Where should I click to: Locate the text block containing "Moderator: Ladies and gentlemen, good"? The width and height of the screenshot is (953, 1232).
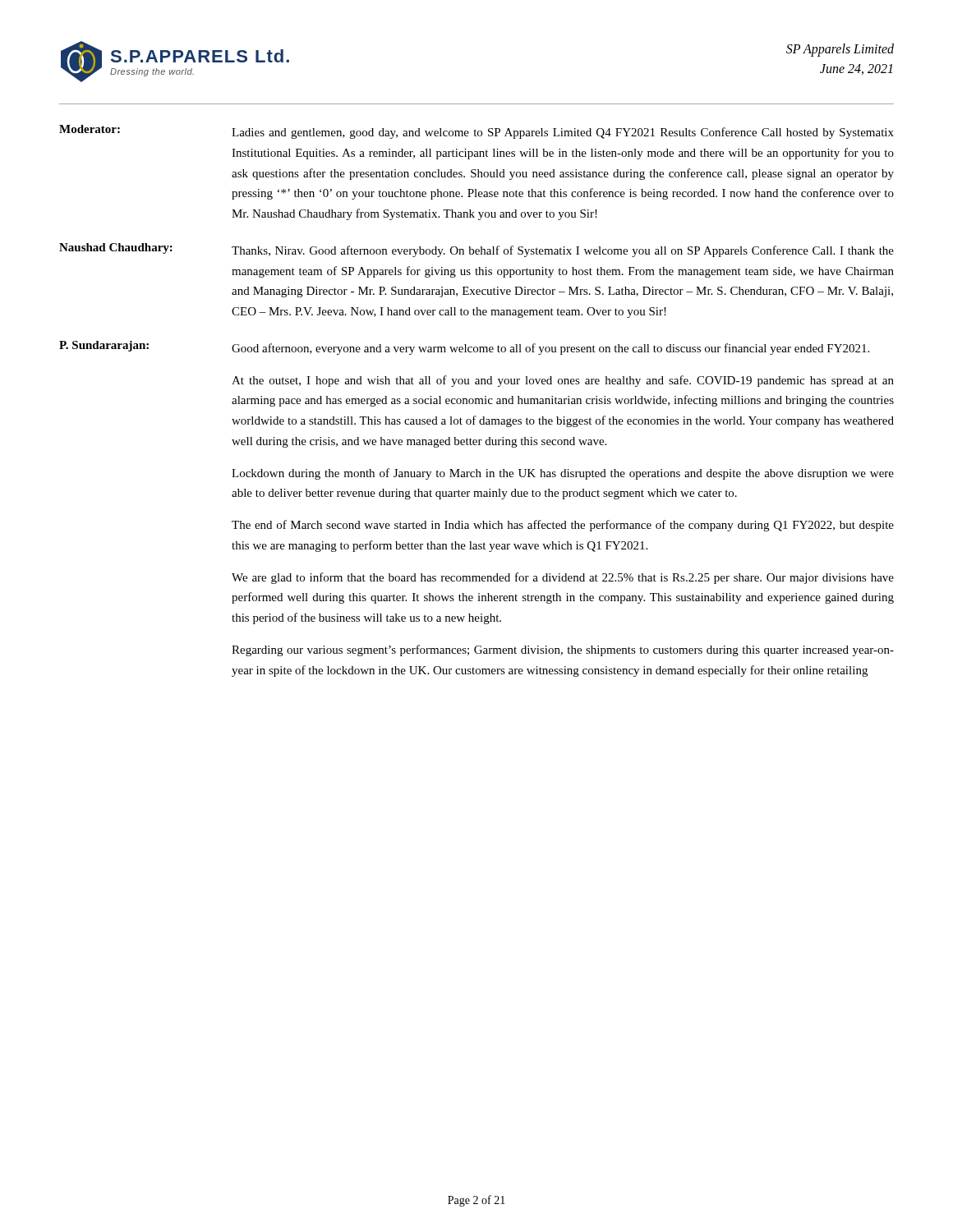coord(476,173)
